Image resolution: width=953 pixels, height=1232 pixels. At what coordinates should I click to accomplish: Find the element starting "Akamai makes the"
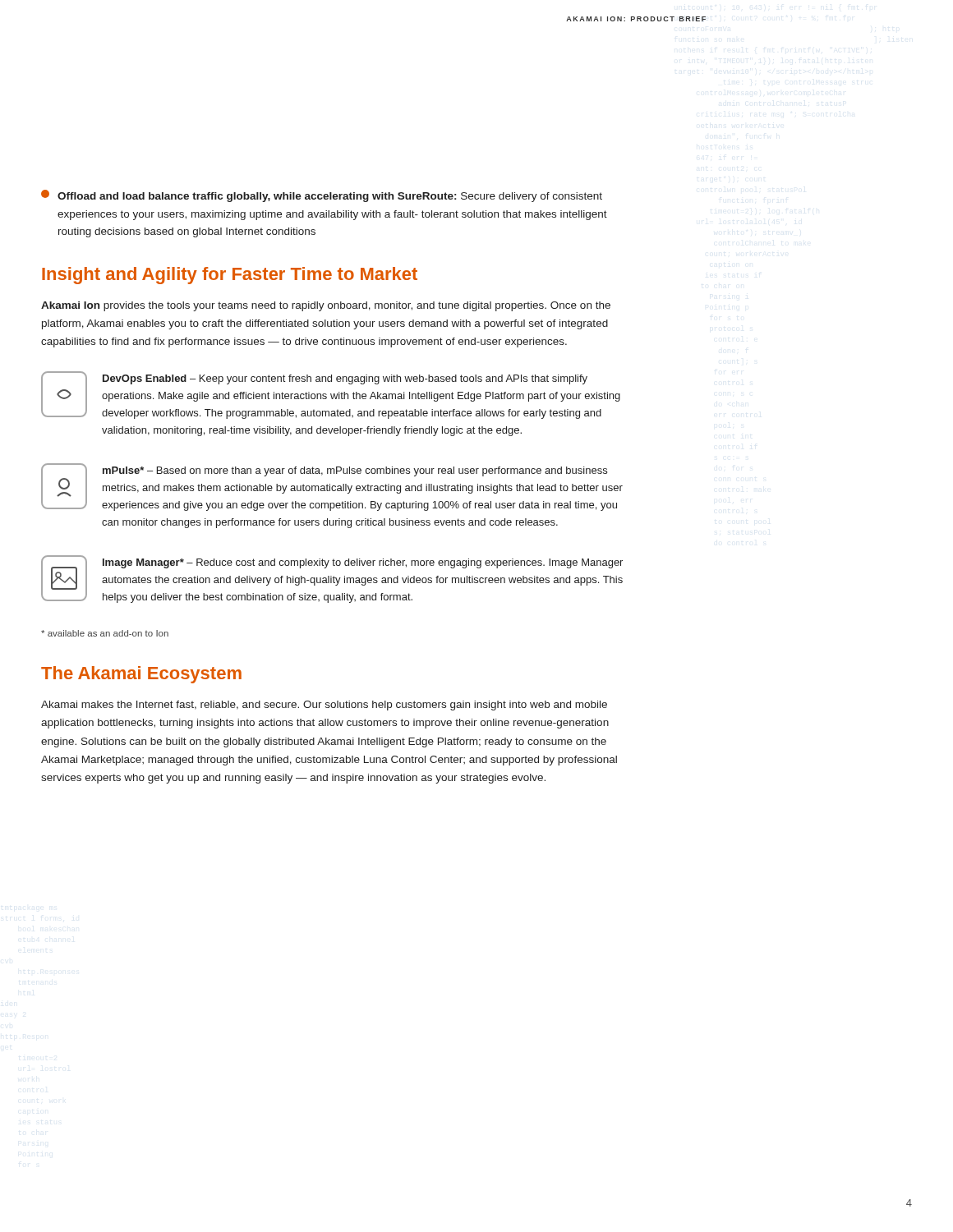329,741
